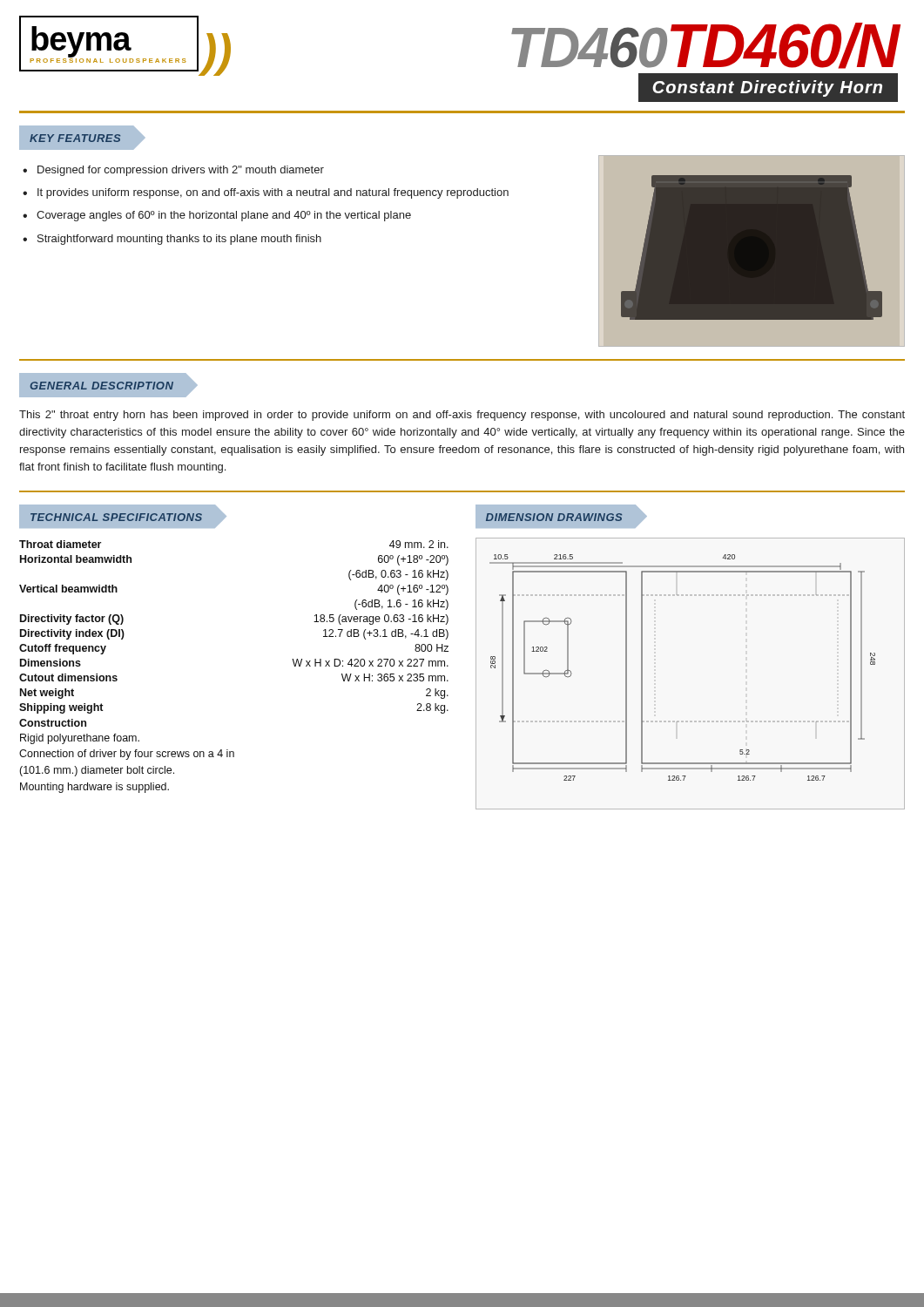Screen dimensions: 1307x924
Task: Click on the list item that says "It provides uniform response,"
Action: (x=273, y=192)
